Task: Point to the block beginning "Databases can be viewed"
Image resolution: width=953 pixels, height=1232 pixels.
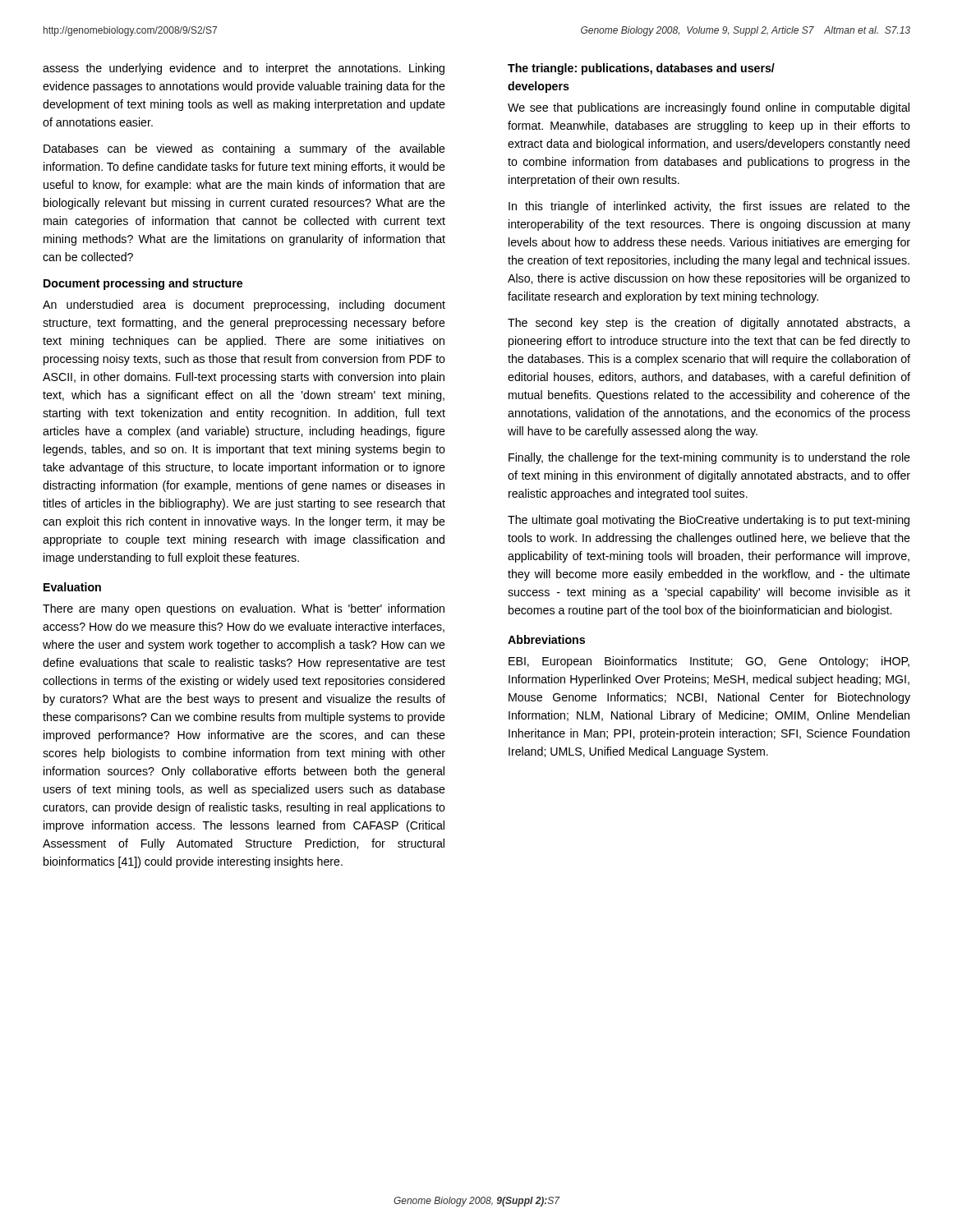Action: 244,203
